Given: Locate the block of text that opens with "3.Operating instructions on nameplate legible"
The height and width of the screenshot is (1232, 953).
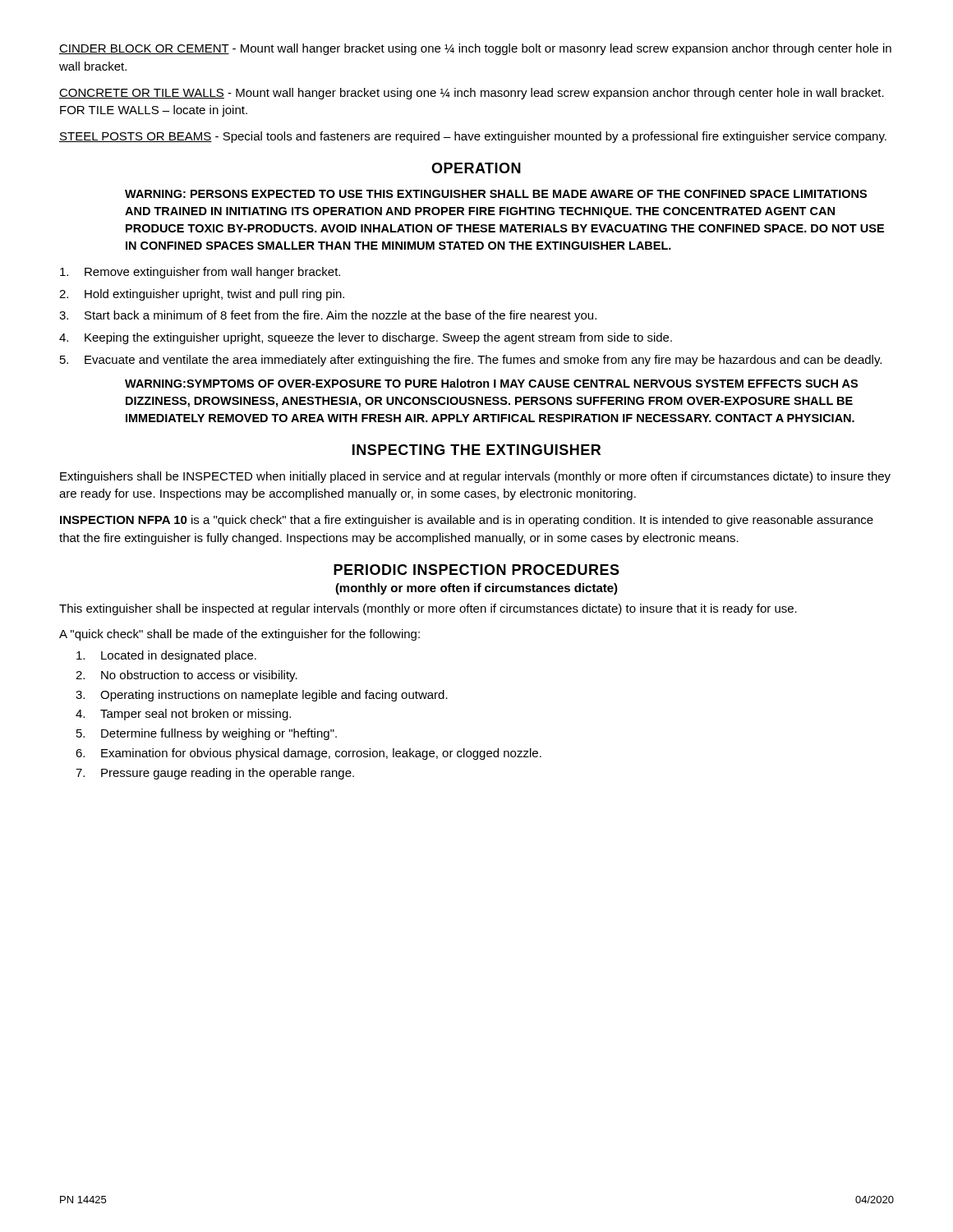Looking at the screenshot, I should coord(262,694).
